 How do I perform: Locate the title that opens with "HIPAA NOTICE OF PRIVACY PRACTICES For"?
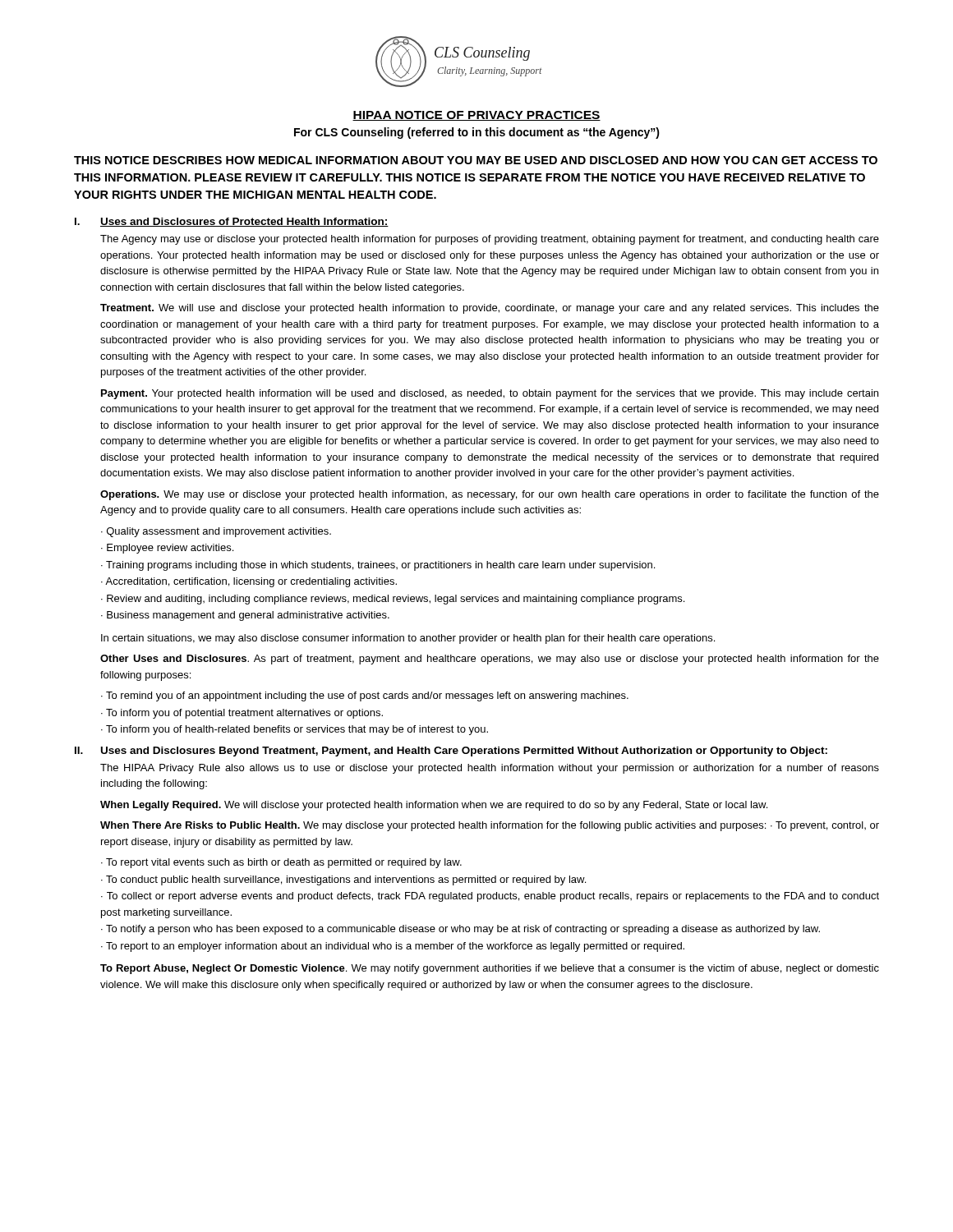coord(476,123)
